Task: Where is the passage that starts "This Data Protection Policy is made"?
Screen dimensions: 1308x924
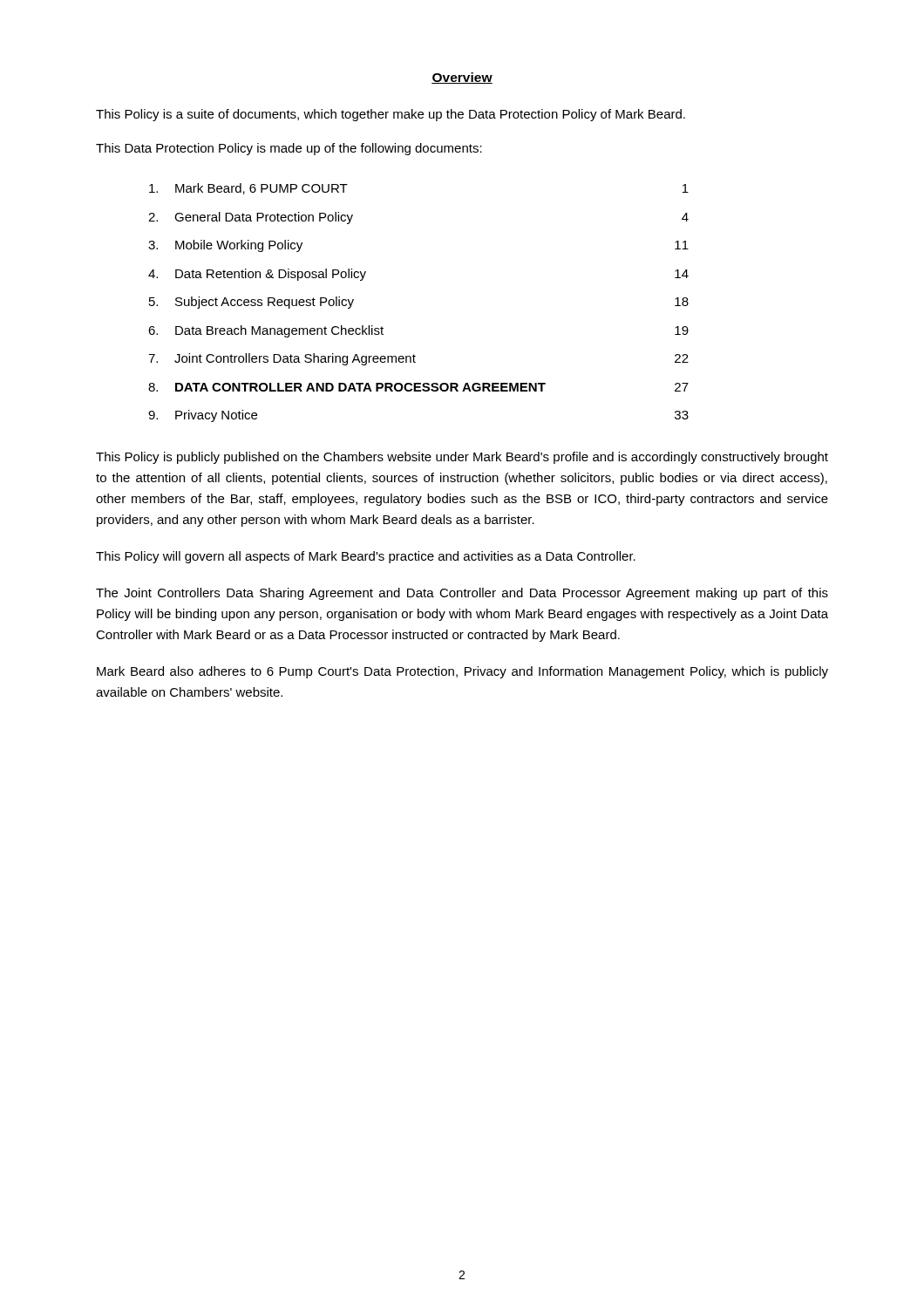Action: click(289, 147)
